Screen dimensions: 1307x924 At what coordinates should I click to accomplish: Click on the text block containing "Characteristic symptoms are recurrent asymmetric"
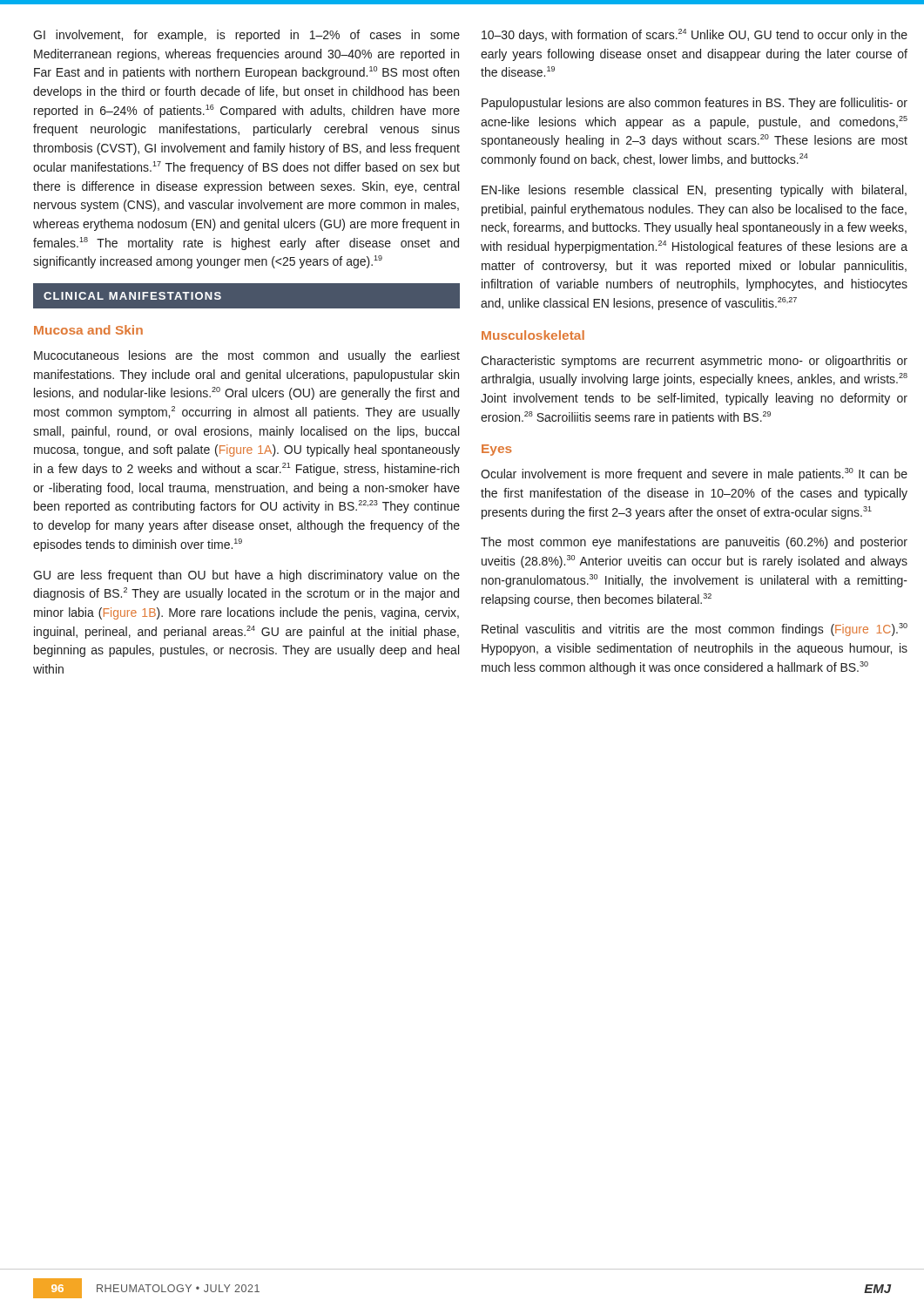[694, 389]
